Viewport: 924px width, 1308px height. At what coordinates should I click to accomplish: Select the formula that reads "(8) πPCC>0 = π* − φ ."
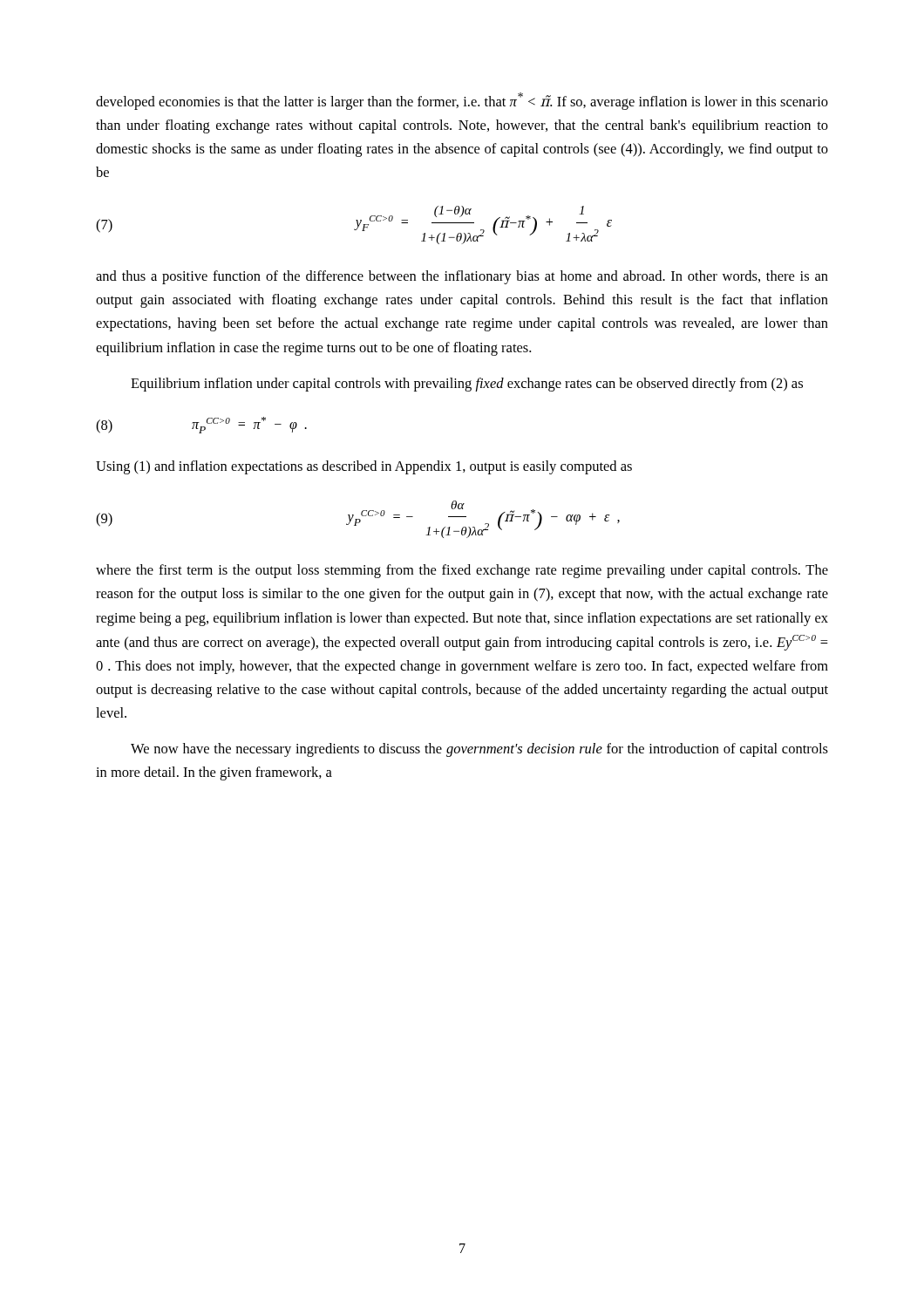(201, 425)
